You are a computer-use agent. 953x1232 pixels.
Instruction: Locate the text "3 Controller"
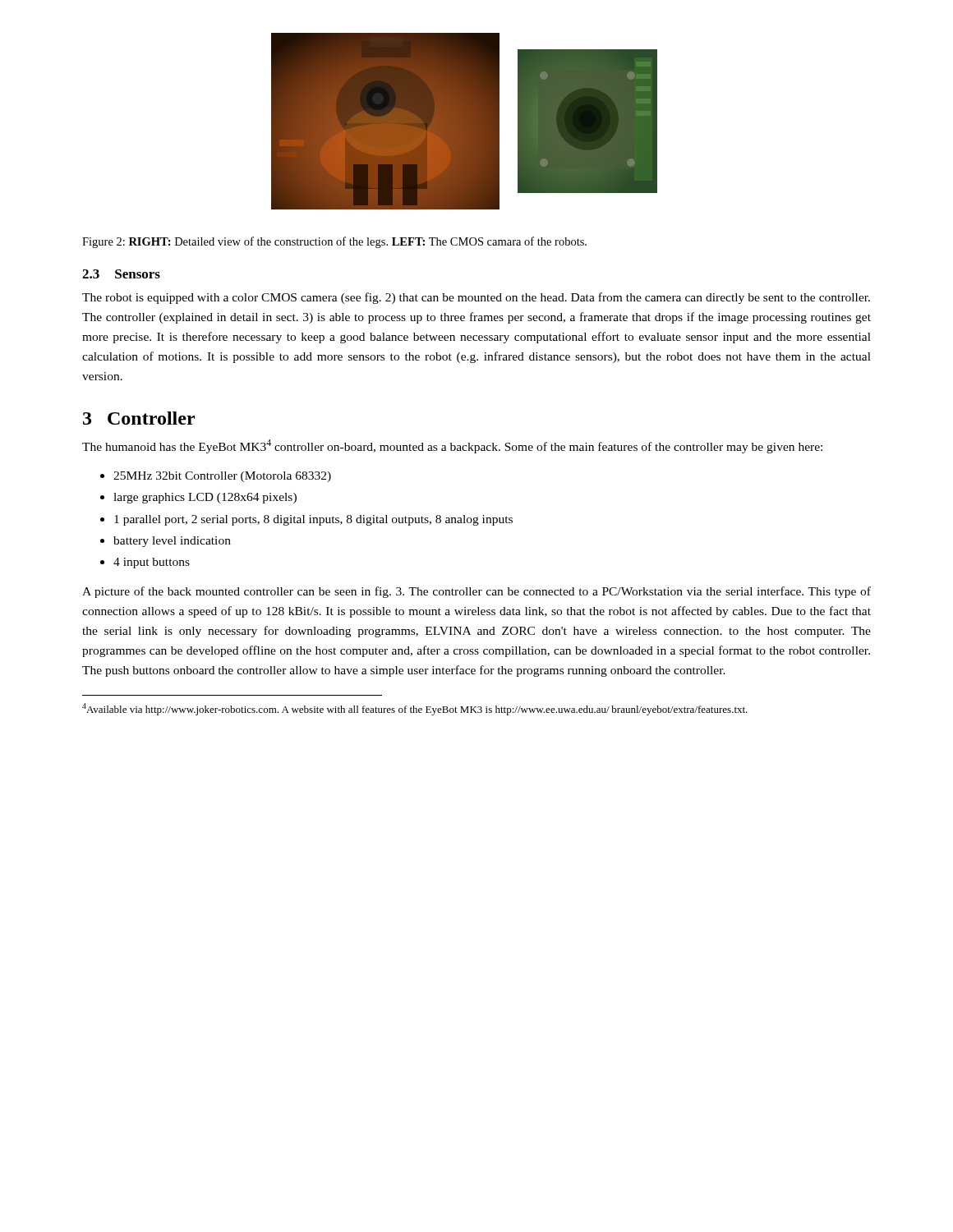(x=139, y=418)
